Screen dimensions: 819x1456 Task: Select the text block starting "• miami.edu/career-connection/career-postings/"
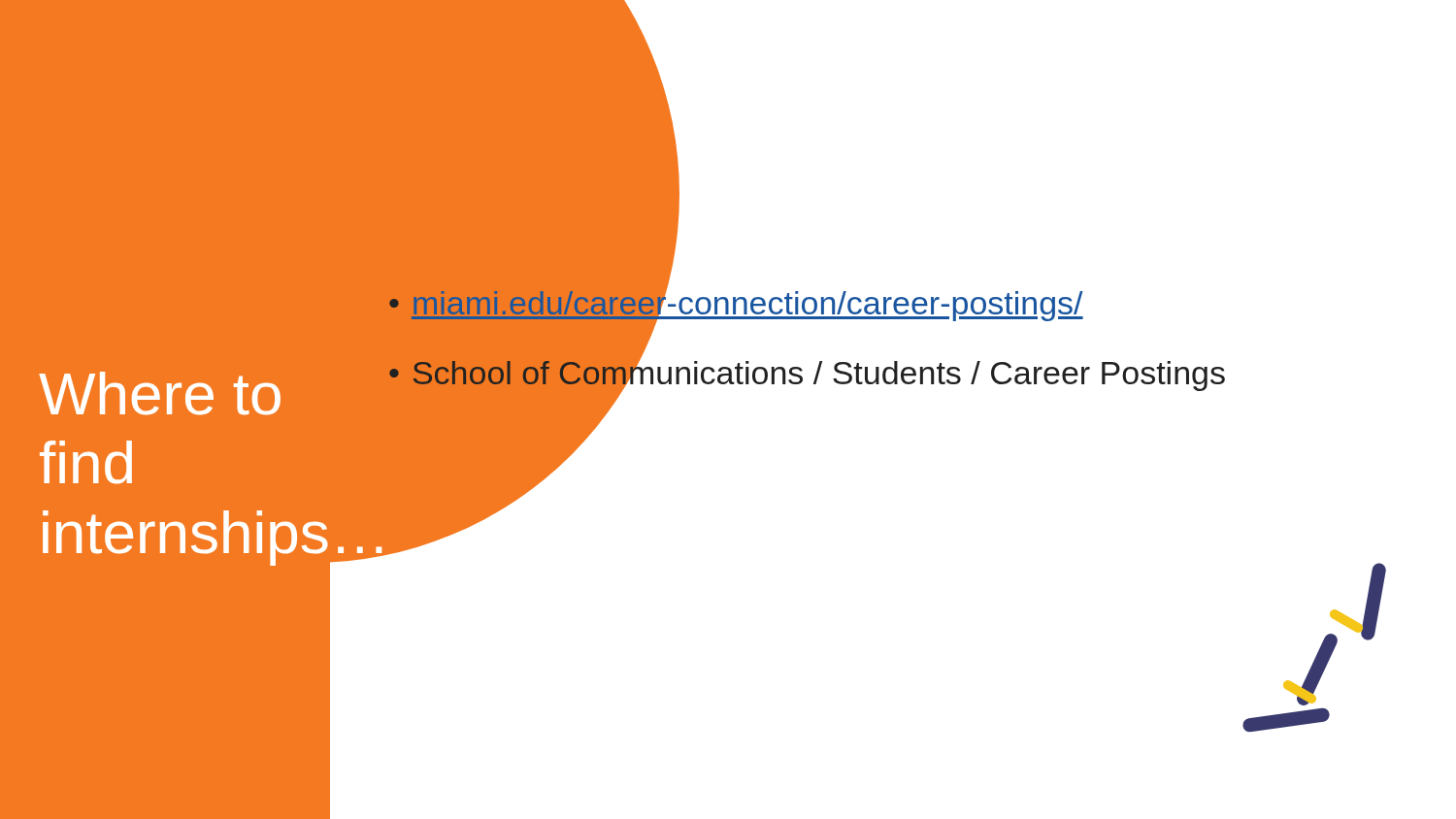(x=736, y=303)
